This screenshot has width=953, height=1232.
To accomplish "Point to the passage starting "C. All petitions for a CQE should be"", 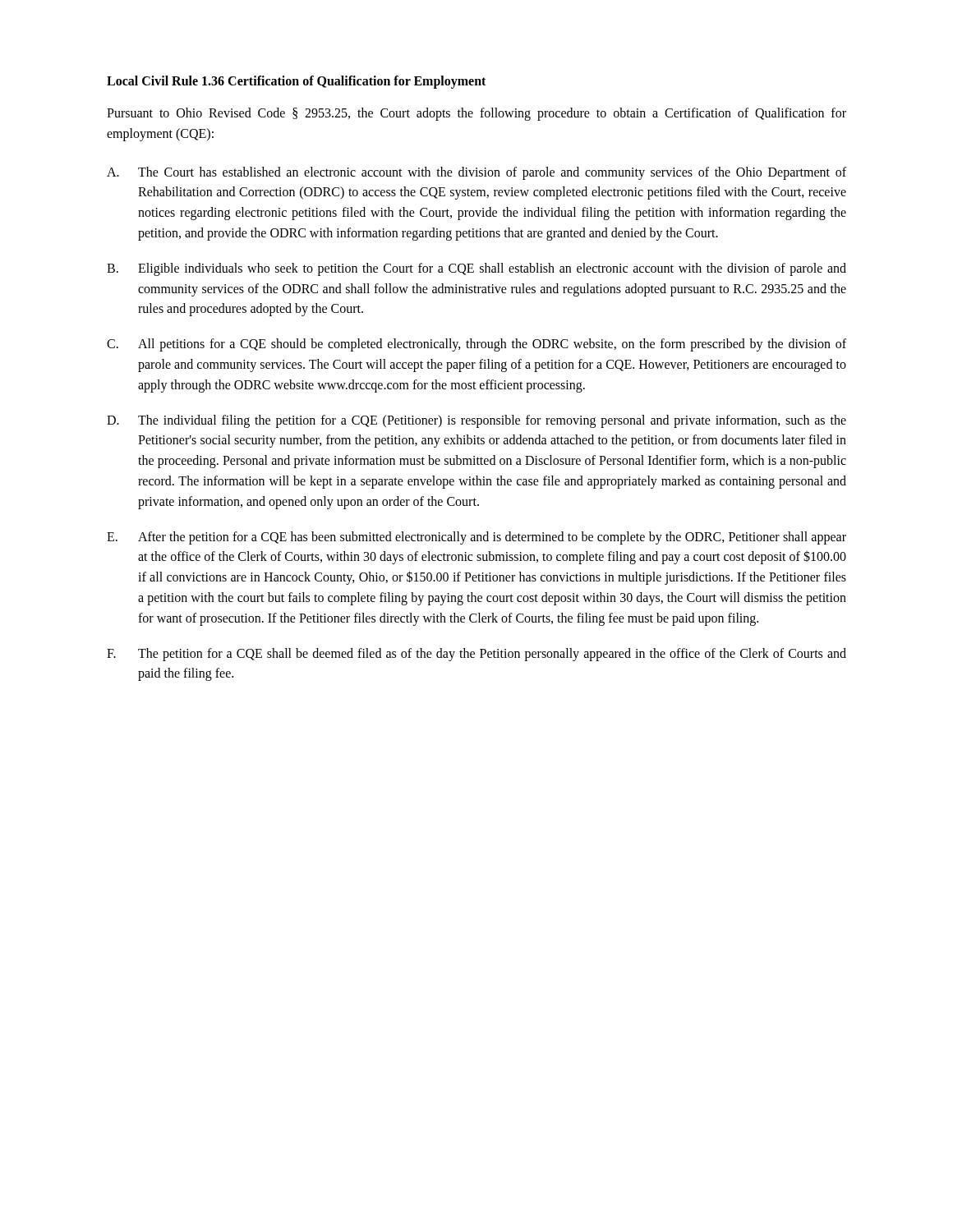I will 476,365.
